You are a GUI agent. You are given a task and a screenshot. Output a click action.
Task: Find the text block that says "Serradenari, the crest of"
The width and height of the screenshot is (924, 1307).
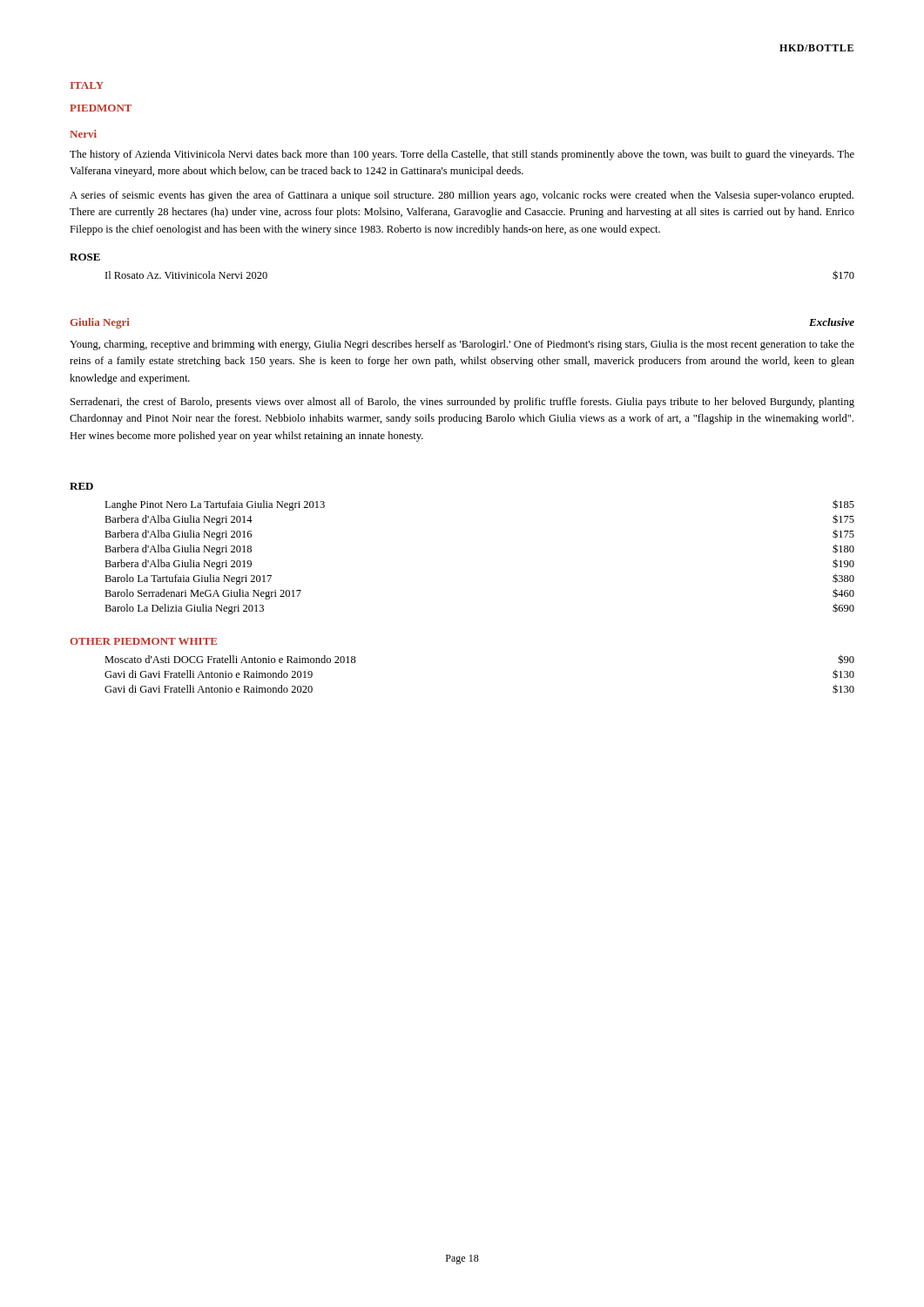462,419
